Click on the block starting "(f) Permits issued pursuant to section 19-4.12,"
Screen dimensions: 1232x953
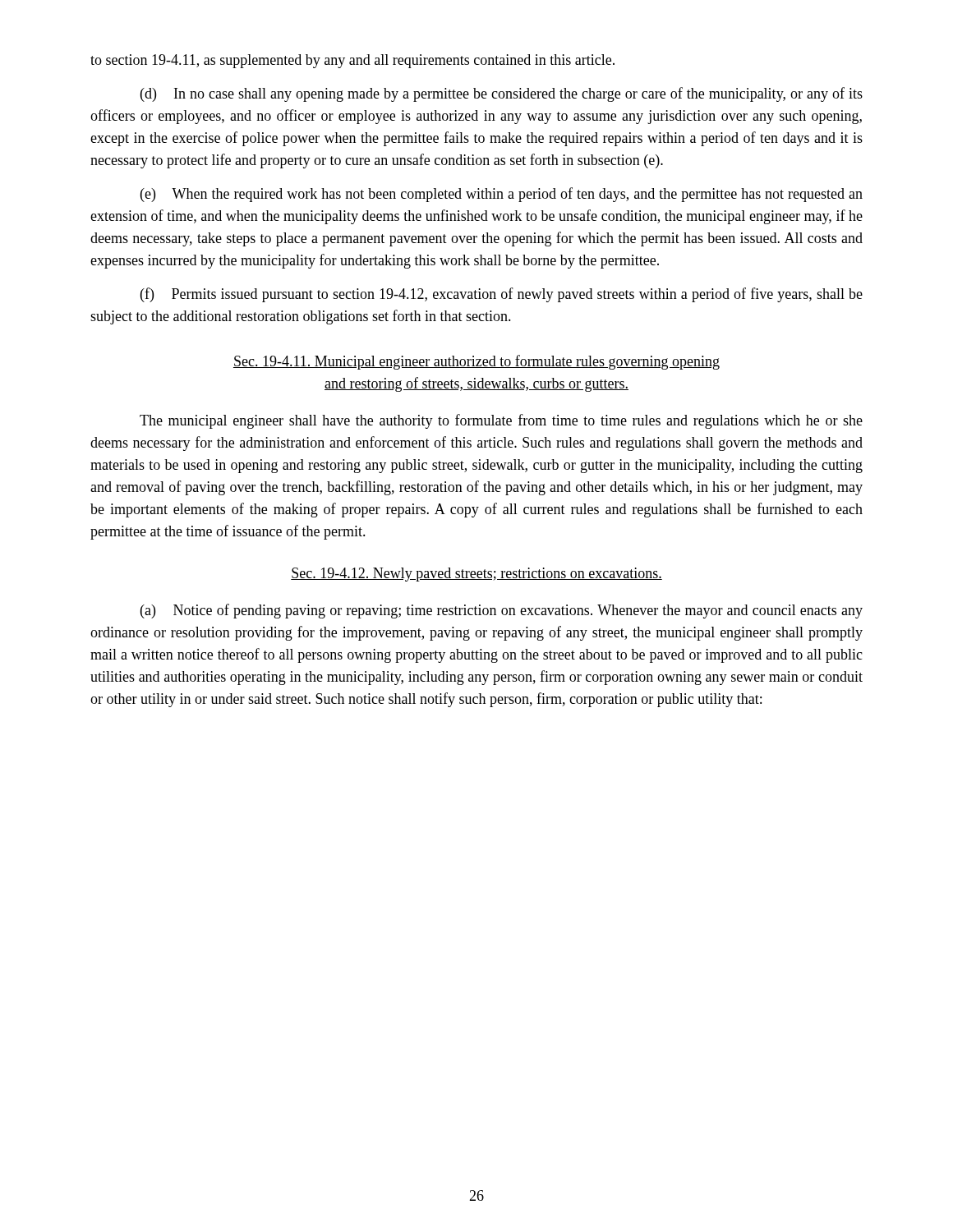click(476, 305)
